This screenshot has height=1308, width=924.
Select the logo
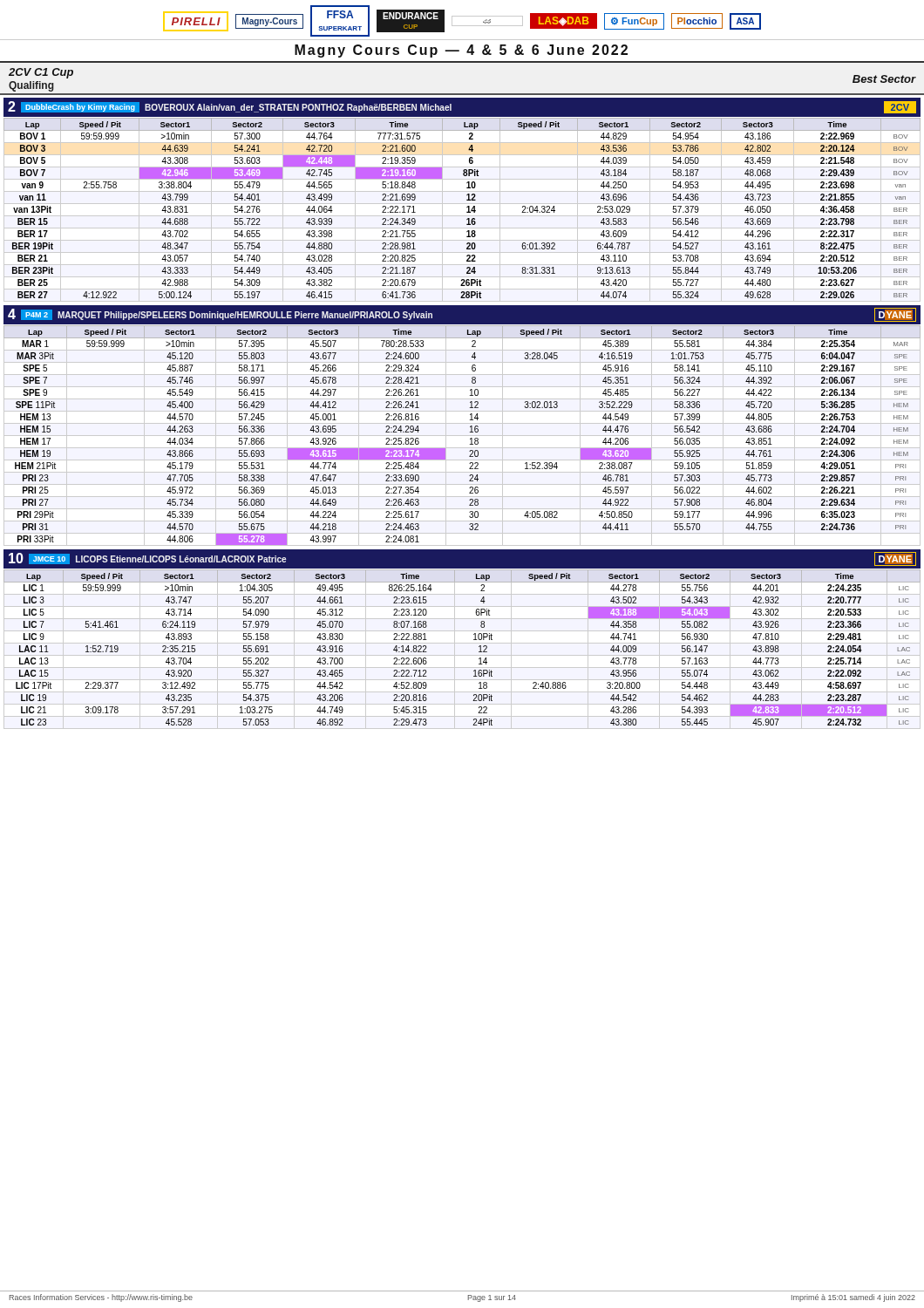(x=462, y=31)
